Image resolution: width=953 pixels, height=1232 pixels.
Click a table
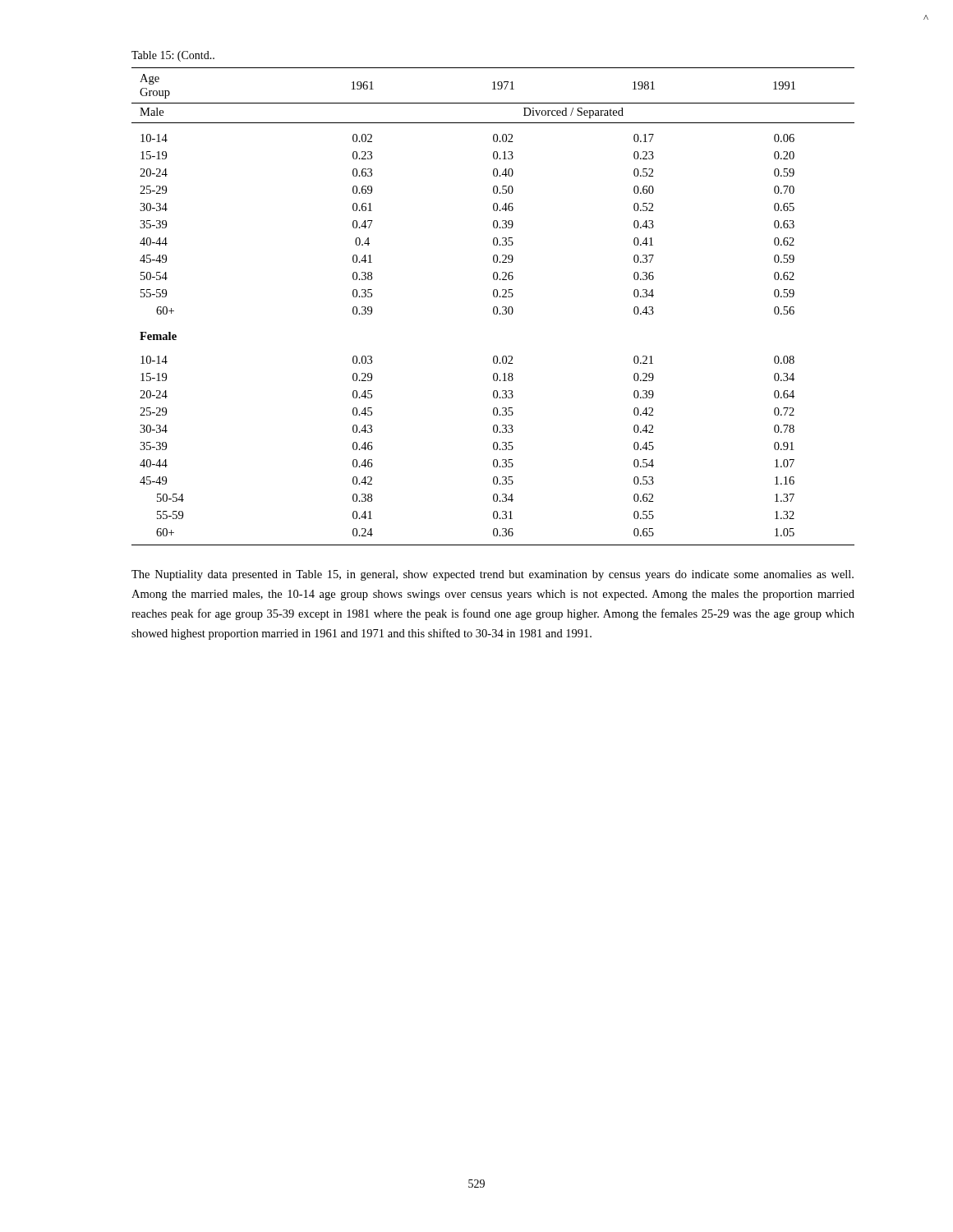(493, 306)
